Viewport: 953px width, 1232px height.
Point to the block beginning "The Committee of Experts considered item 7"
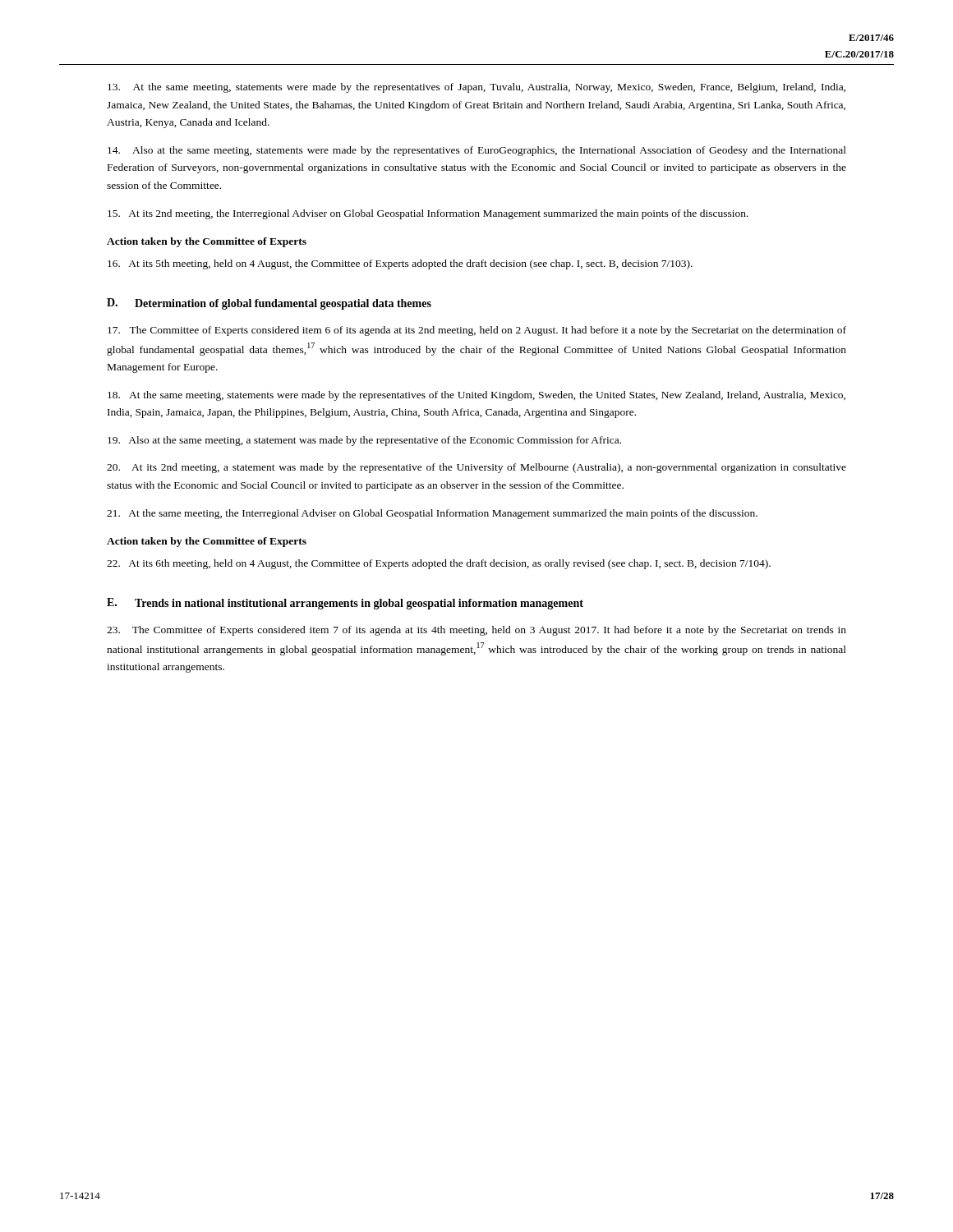[x=476, y=648]
